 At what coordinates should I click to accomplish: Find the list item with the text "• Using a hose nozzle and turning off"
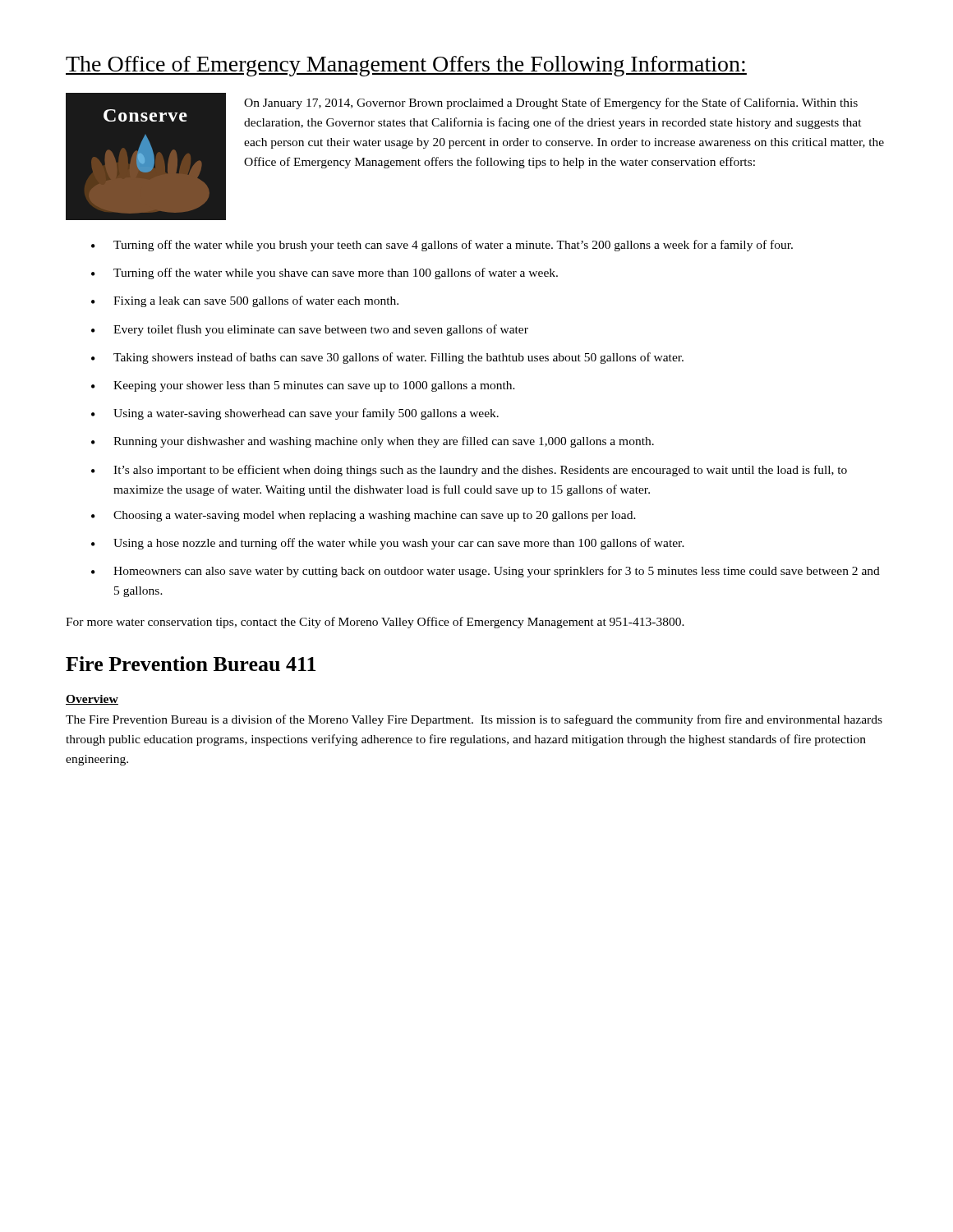pos(489,544)
